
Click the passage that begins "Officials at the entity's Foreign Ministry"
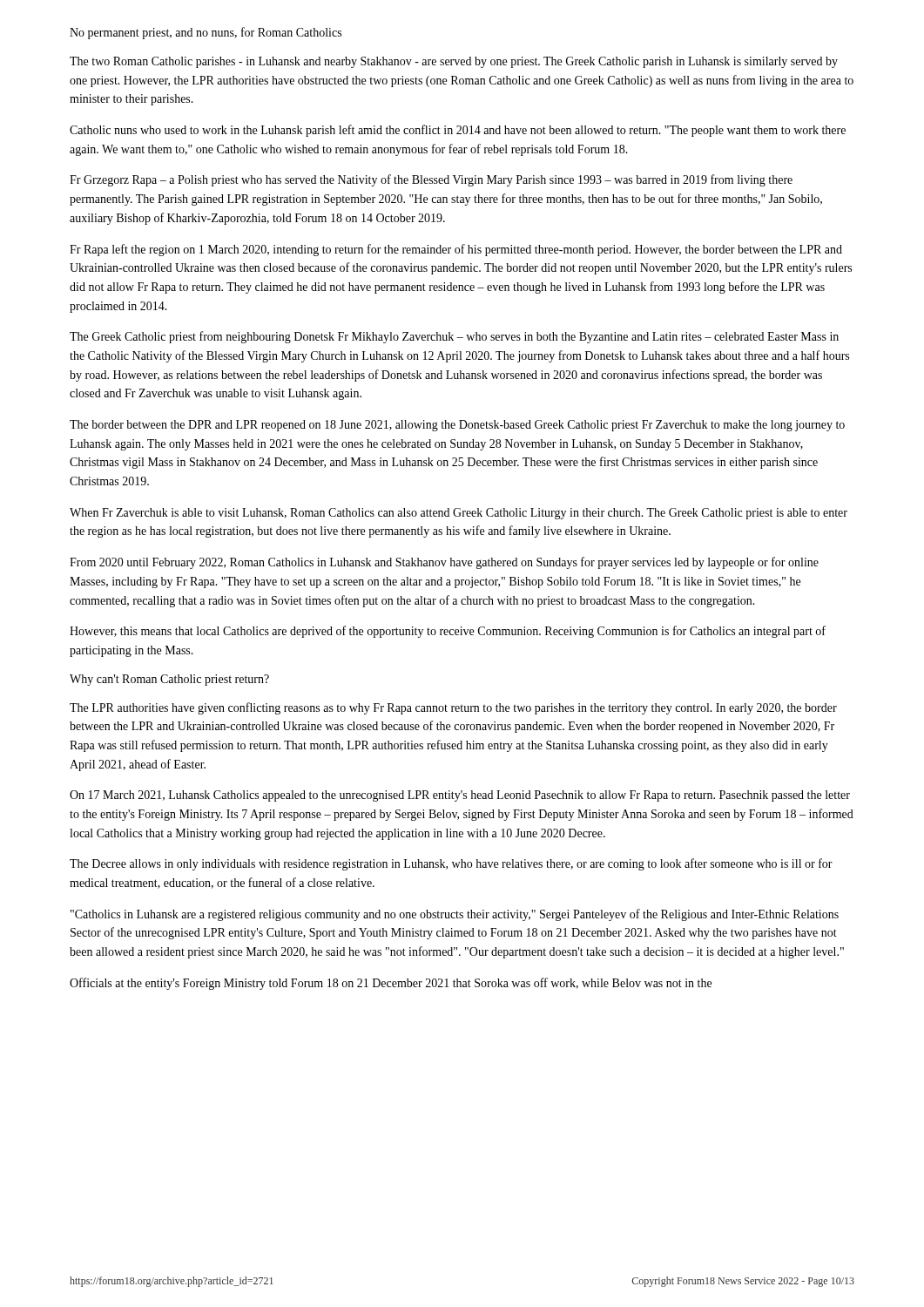tap(391, 983)
